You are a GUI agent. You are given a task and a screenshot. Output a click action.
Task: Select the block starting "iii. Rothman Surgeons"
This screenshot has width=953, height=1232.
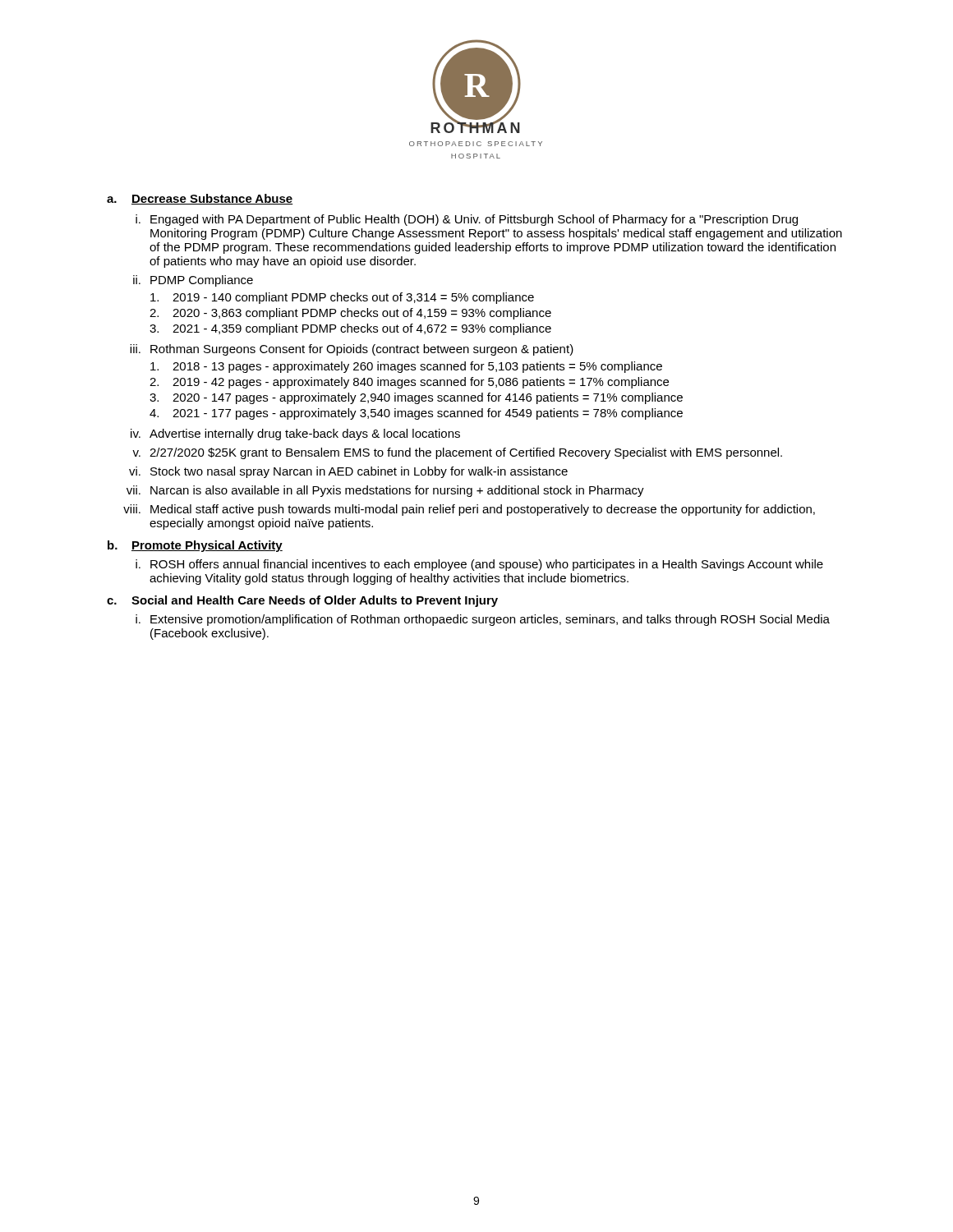coord(476,381)
